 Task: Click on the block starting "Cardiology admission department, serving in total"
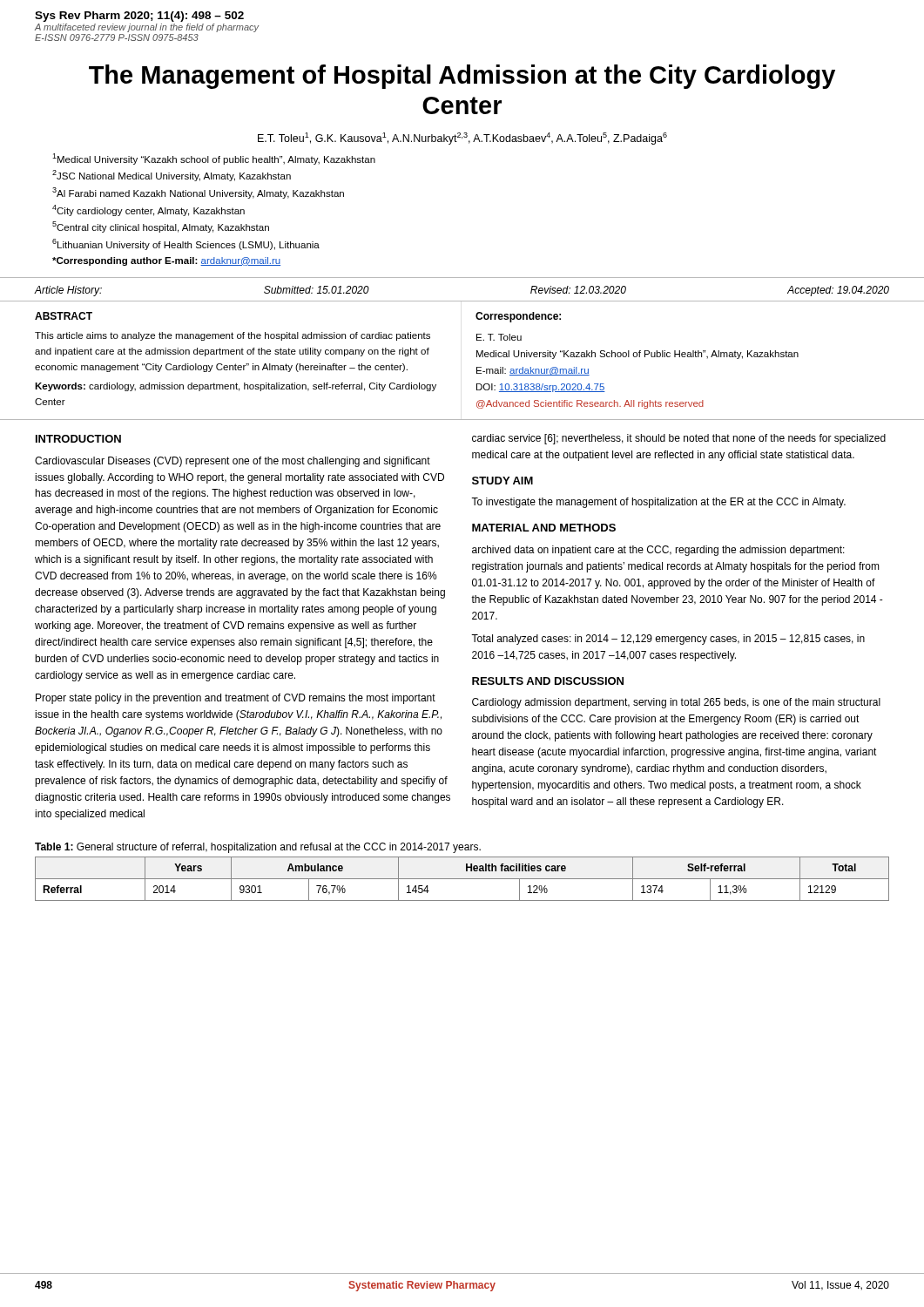coord(680,752)
